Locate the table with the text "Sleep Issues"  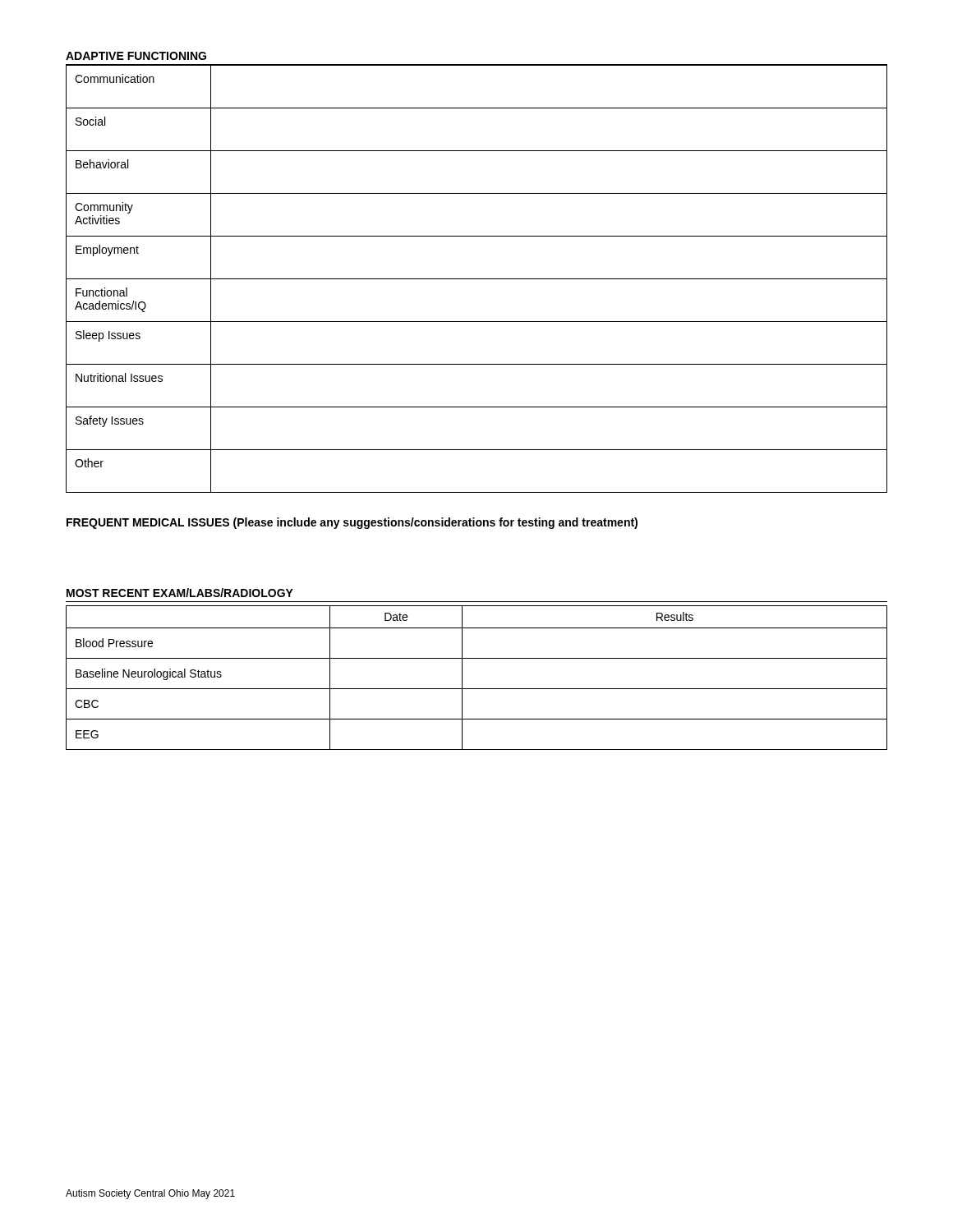[476, 279]
